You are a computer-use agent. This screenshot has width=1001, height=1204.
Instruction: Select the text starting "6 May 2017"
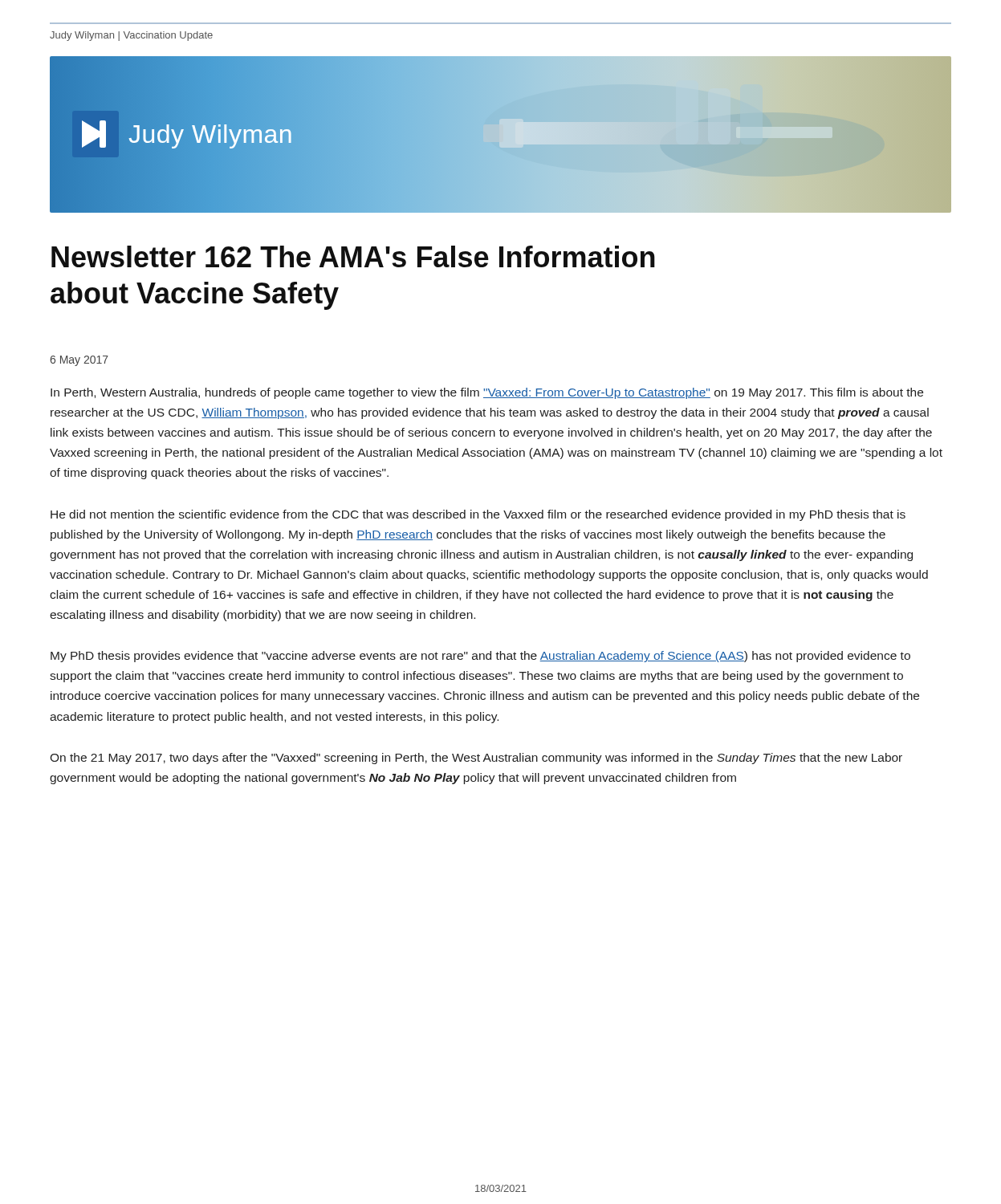(79, 360)
